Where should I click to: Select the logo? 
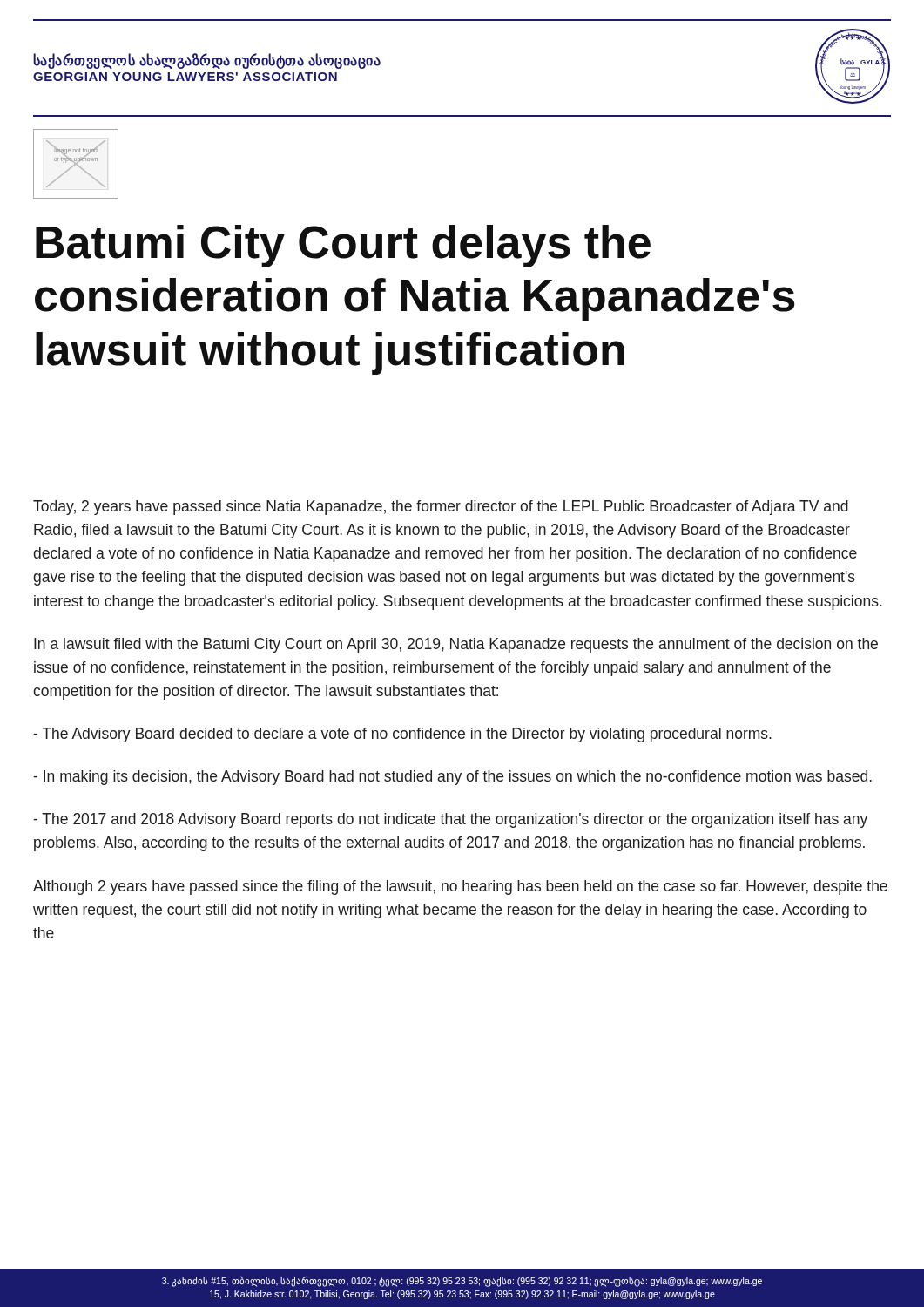[853, 68]
